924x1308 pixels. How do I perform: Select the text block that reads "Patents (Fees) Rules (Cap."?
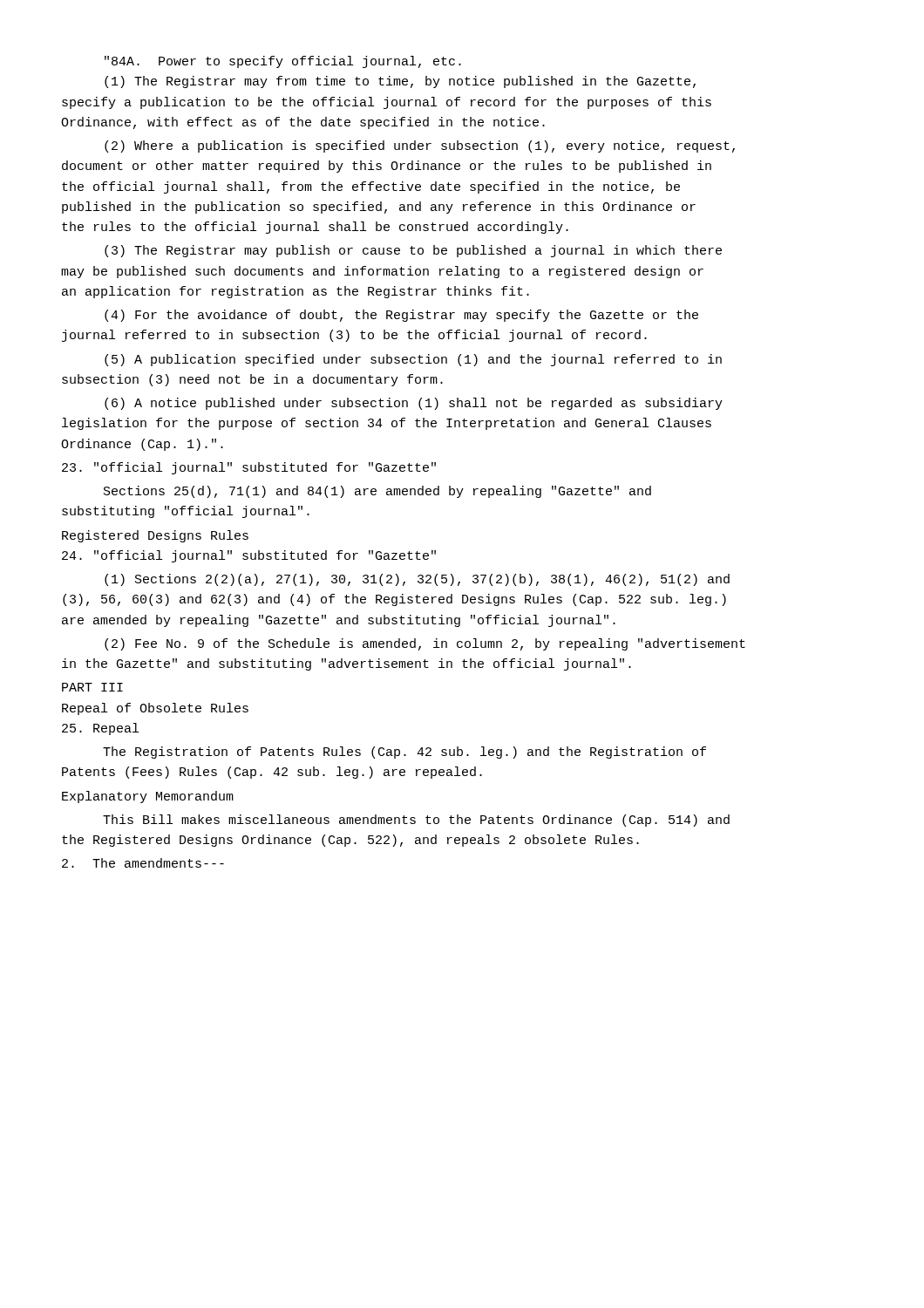(x=273, y=773)
